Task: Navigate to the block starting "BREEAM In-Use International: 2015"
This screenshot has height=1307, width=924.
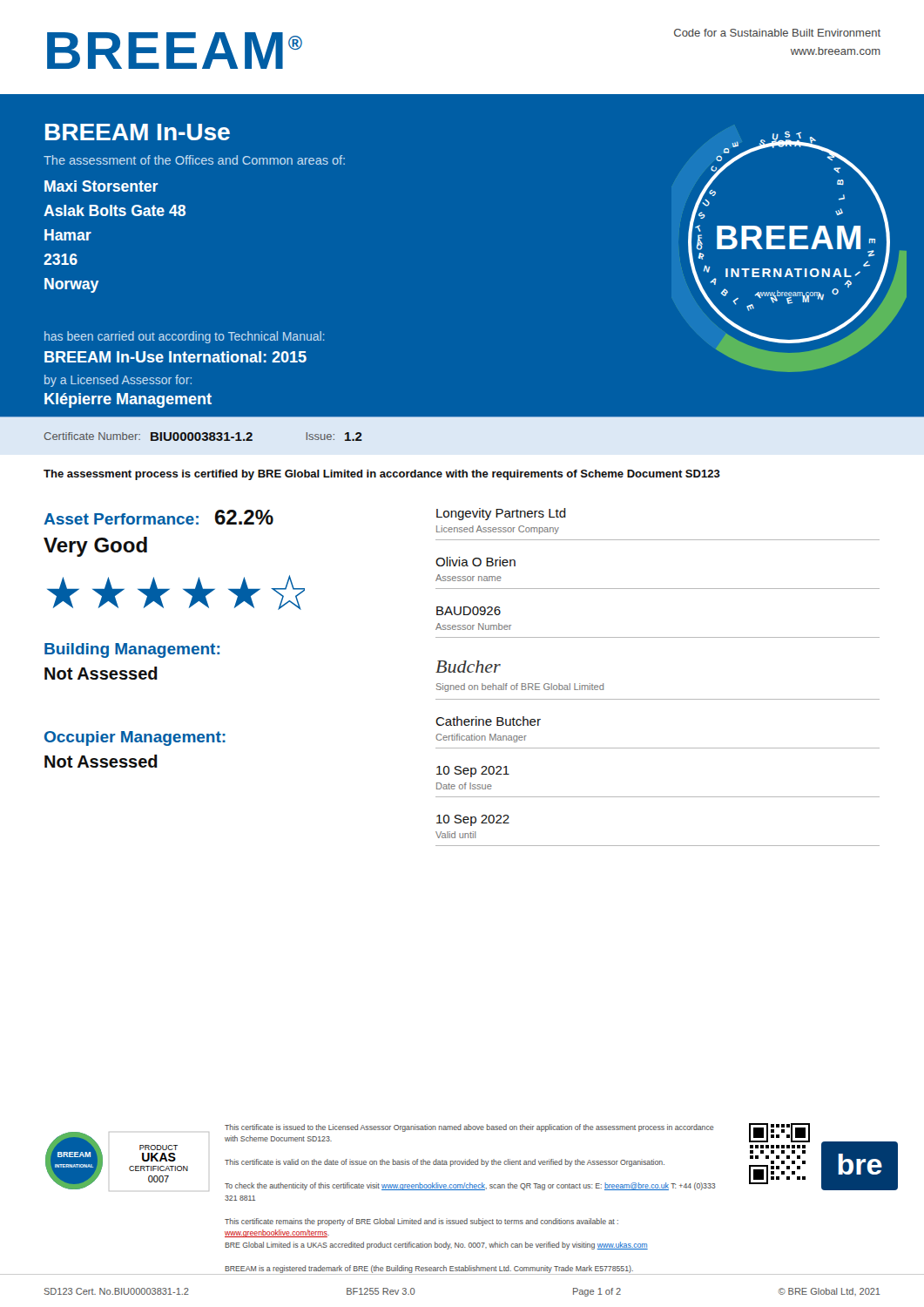Action: tap(175, 357)
